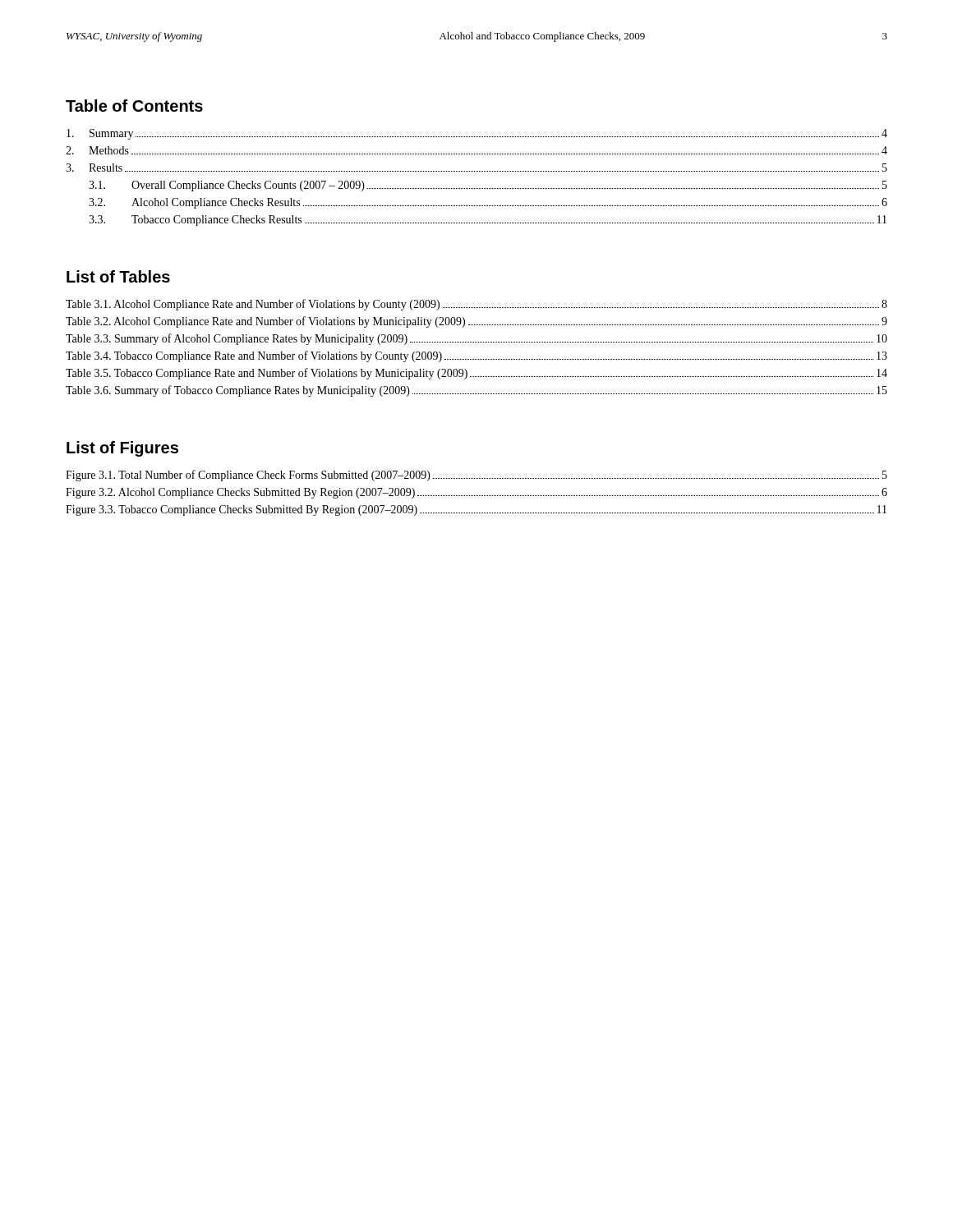Click on the list item with the text "3.3. Tobacco Compliance Checks Results 11"
This screenshot has width=953, height=1232.
476,220
